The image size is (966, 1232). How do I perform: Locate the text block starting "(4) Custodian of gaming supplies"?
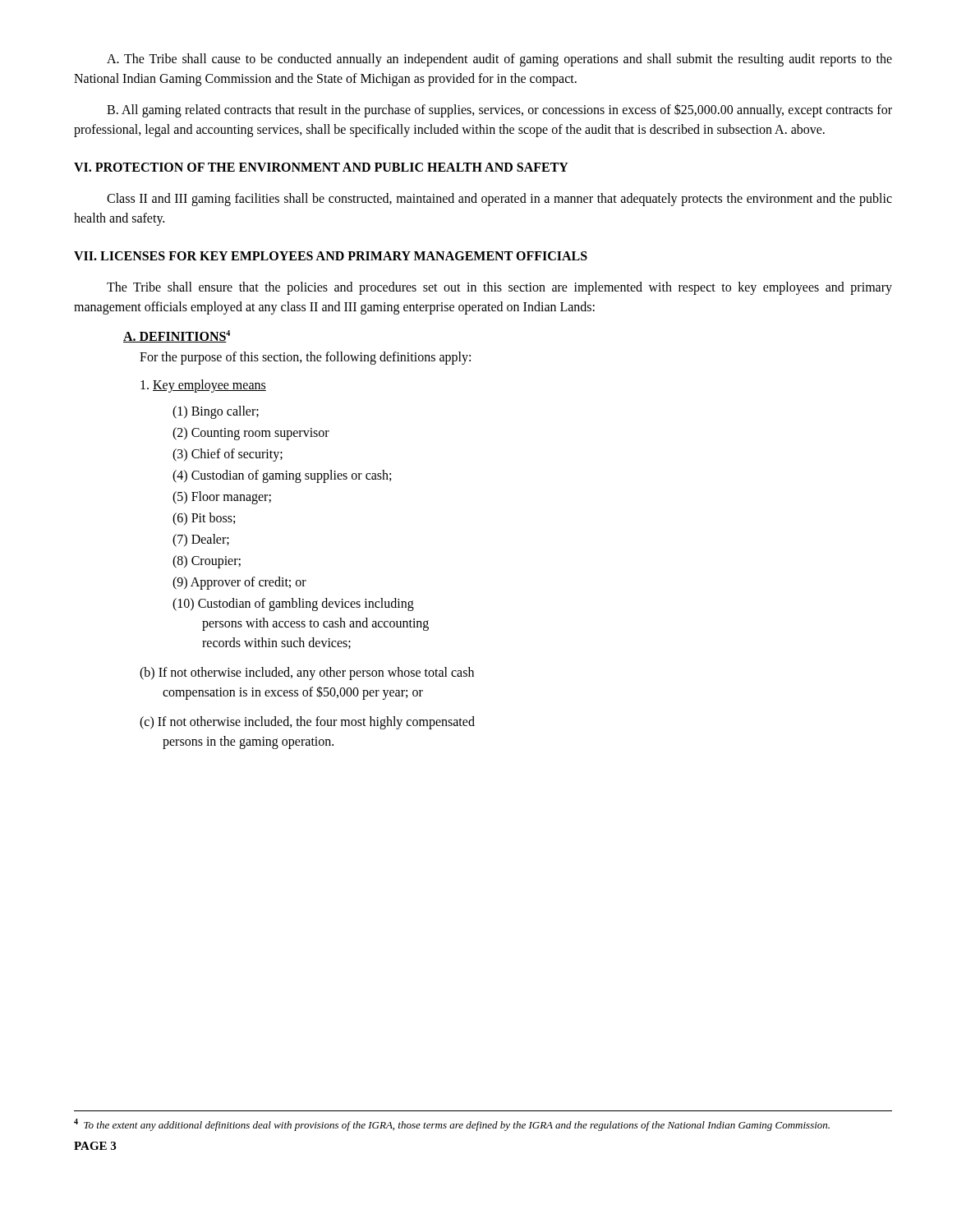pos(282,476)
